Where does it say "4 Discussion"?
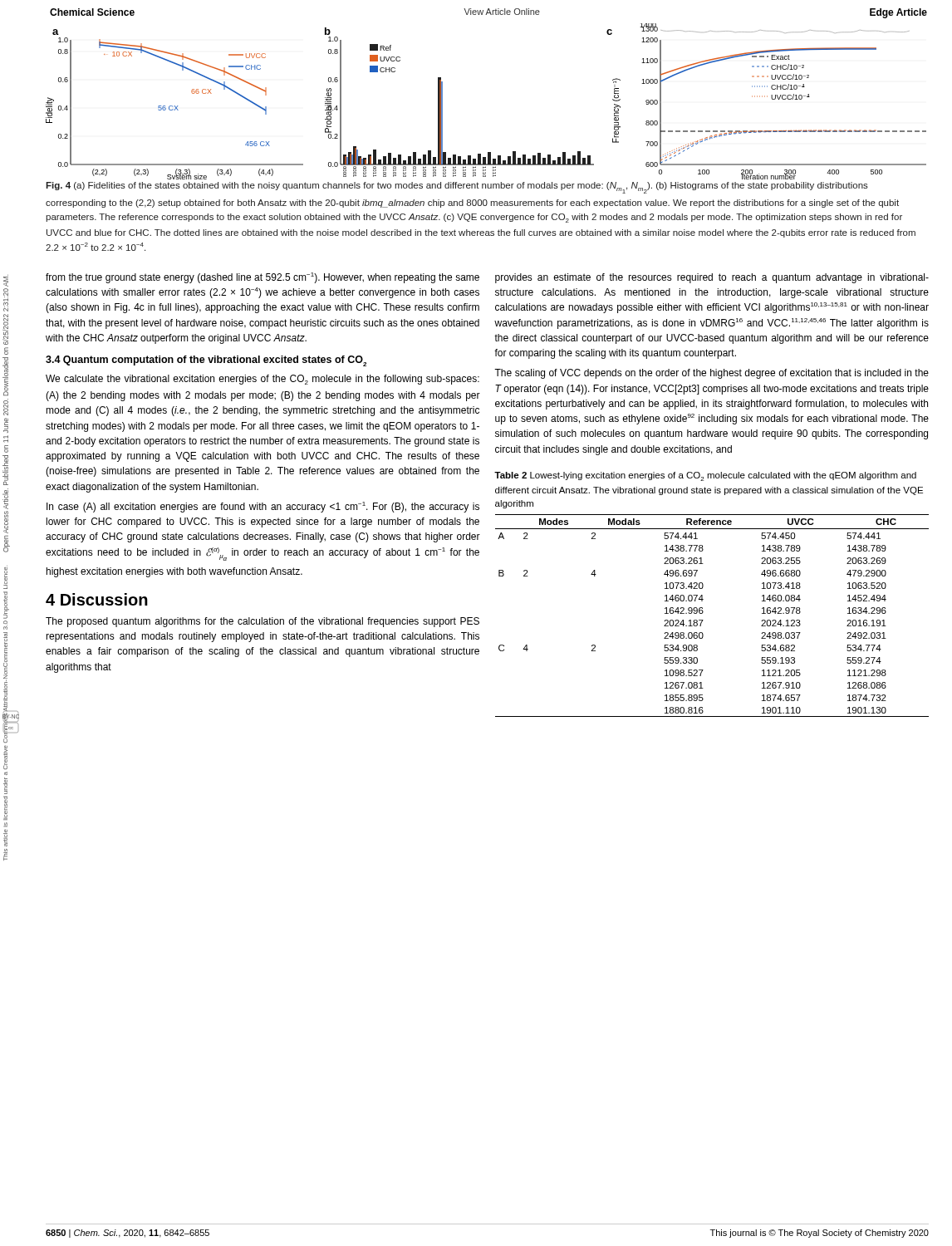 (x=97, y=600)
